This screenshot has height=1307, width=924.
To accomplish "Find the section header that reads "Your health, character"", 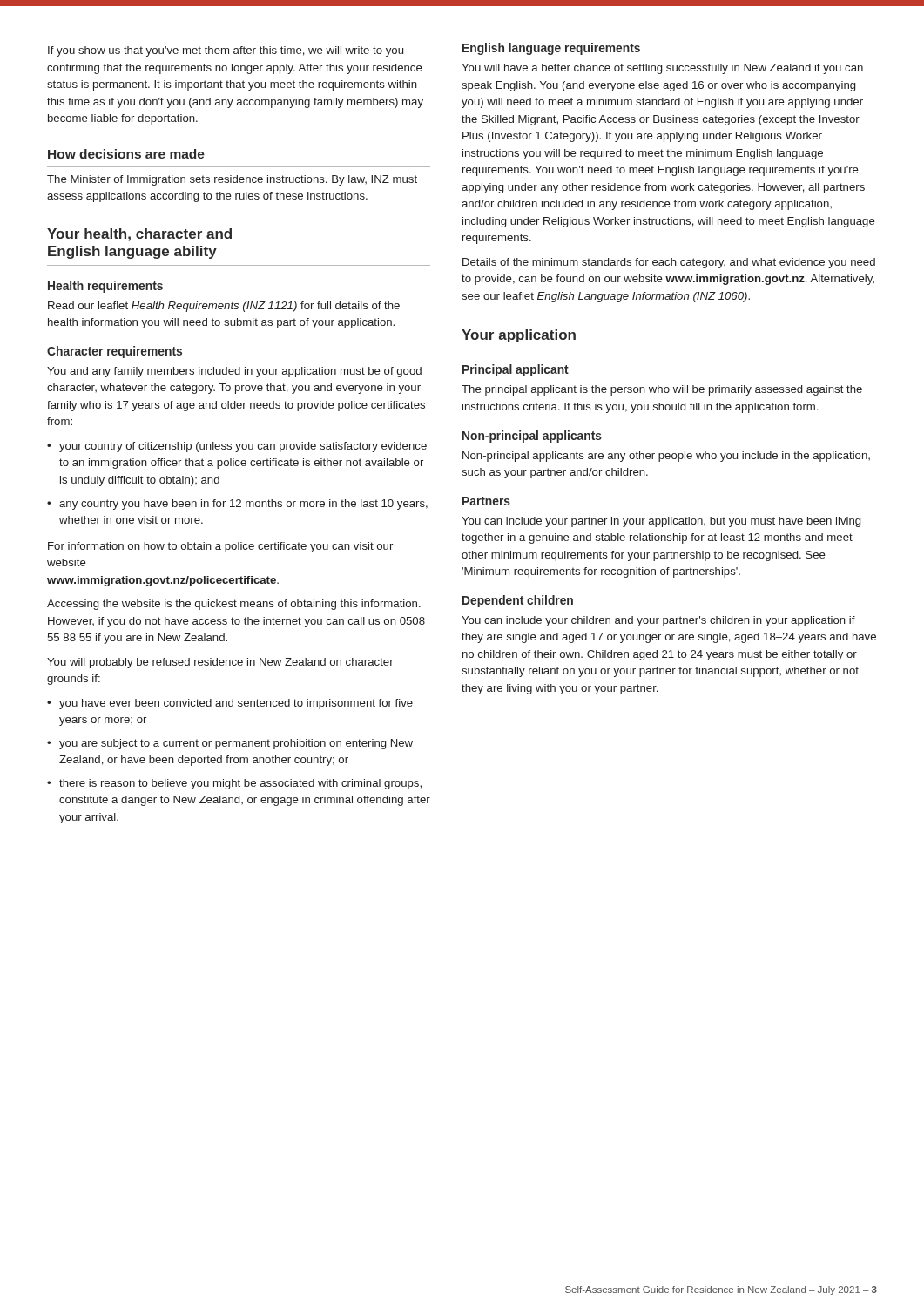I will coord(140,242).
